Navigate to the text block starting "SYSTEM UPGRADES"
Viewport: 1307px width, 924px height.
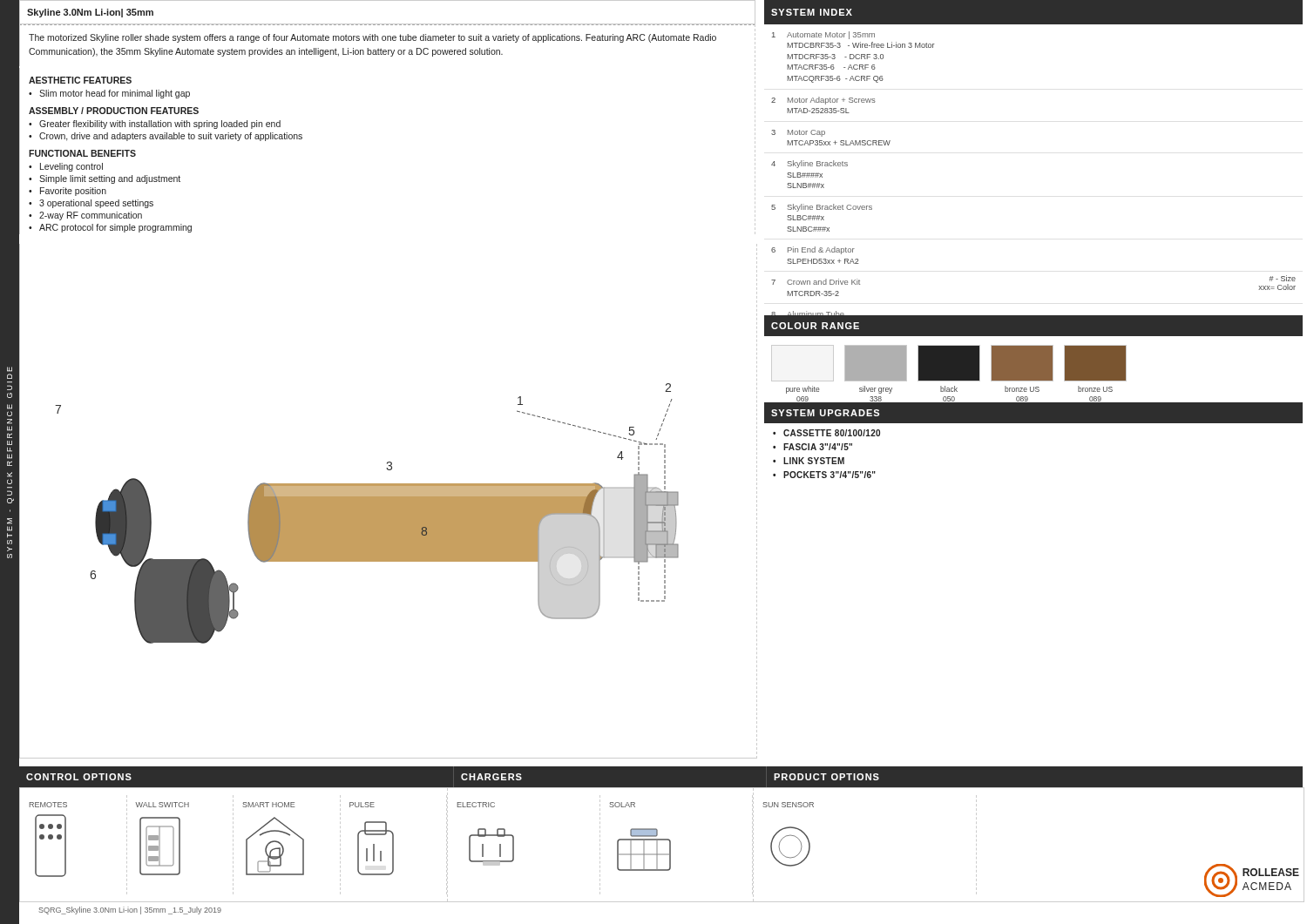(x=826, y=413)
